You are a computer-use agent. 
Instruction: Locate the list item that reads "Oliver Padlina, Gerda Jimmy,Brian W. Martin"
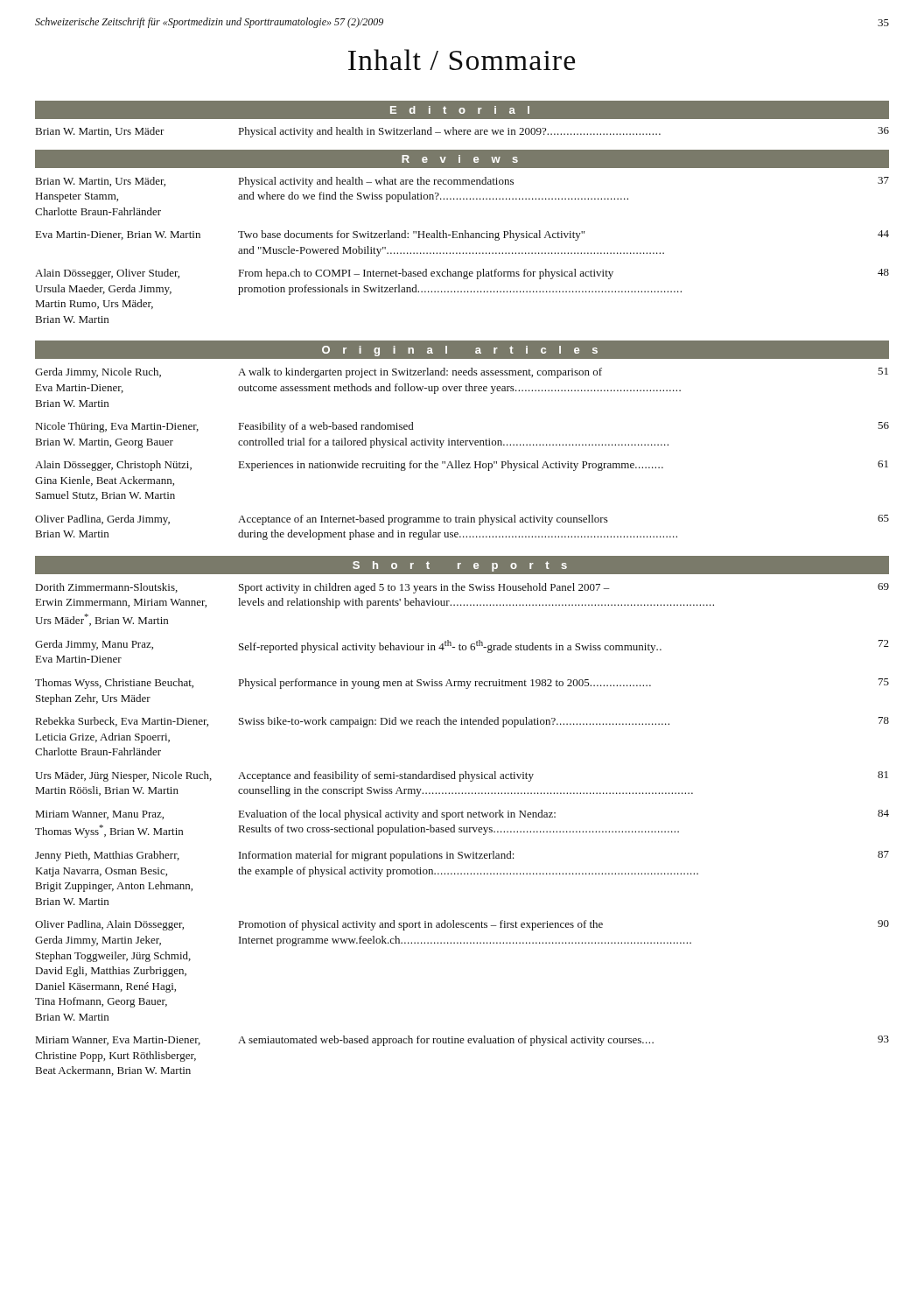[462, 528]
